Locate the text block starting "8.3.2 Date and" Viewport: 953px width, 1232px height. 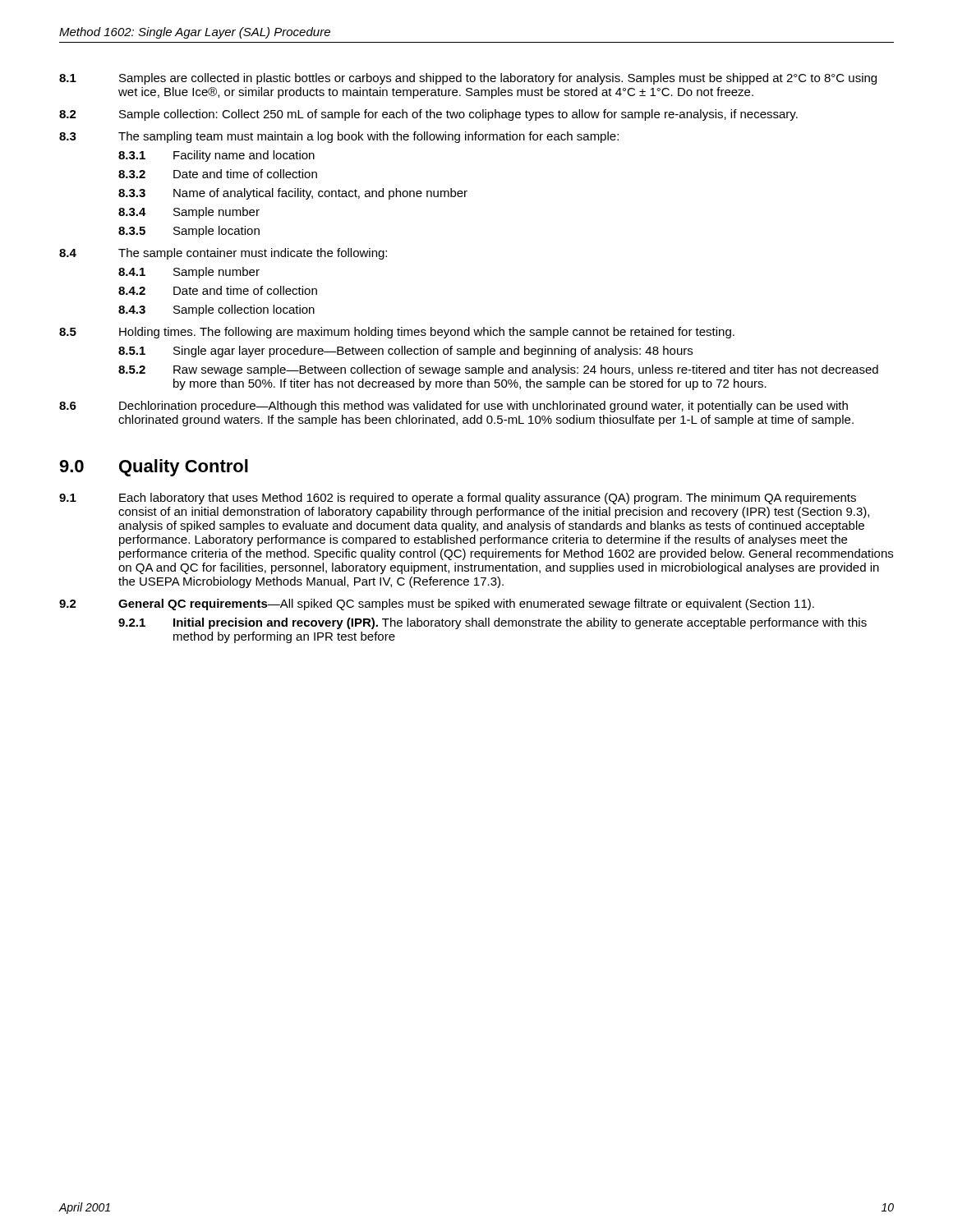218,174
